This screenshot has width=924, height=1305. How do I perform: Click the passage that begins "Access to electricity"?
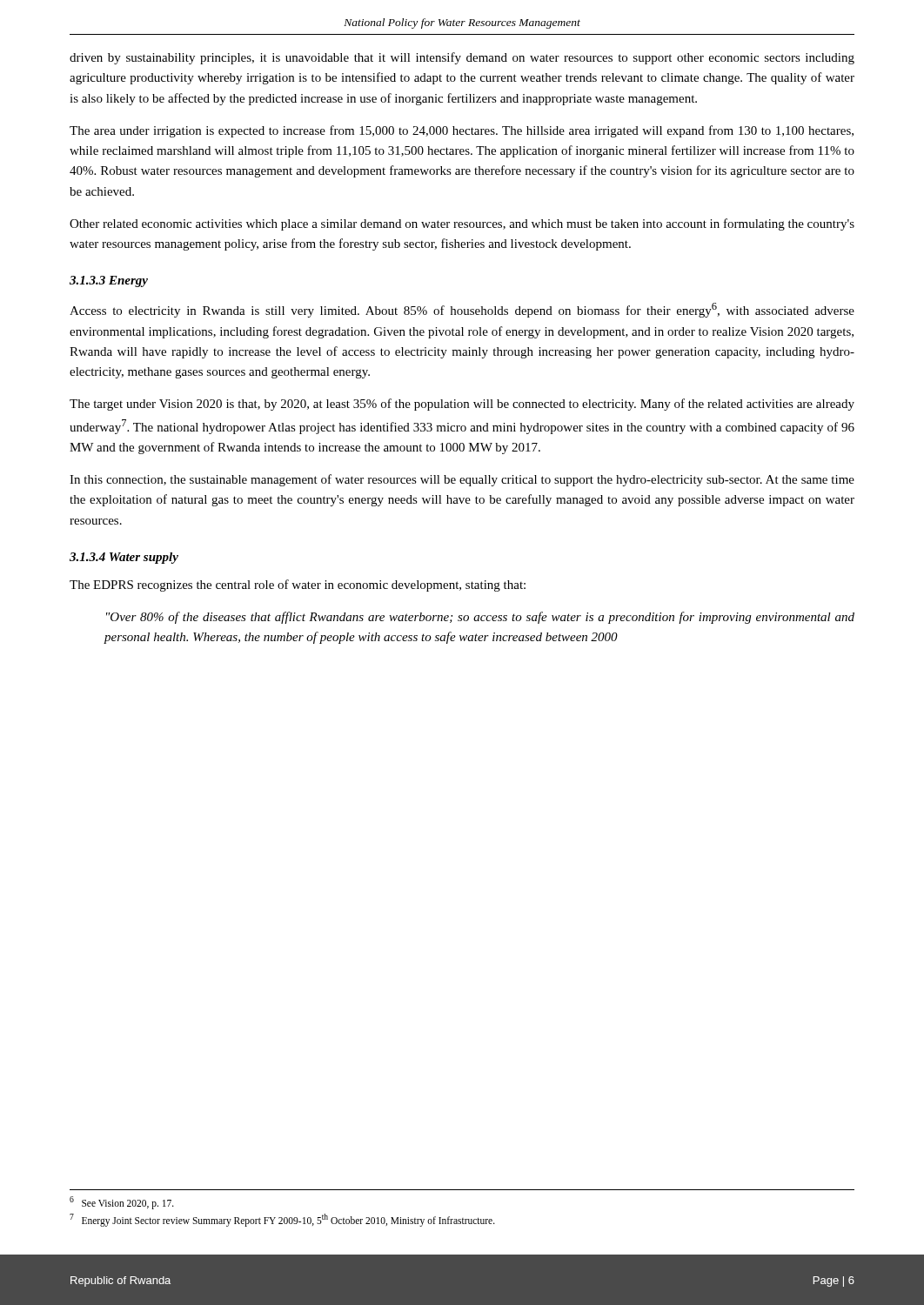point(462,339)
